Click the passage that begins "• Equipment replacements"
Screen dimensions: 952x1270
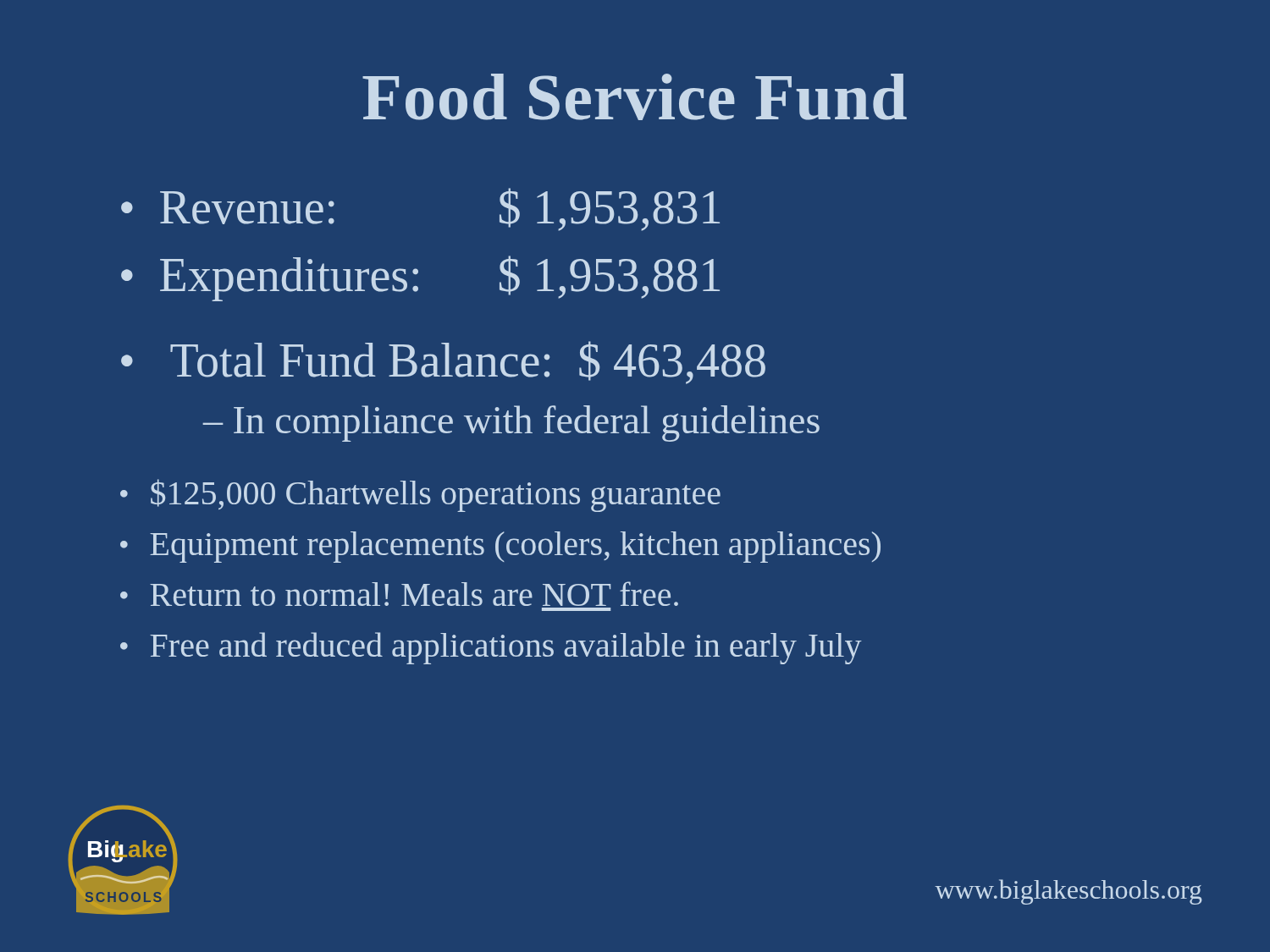coord(500,544)
